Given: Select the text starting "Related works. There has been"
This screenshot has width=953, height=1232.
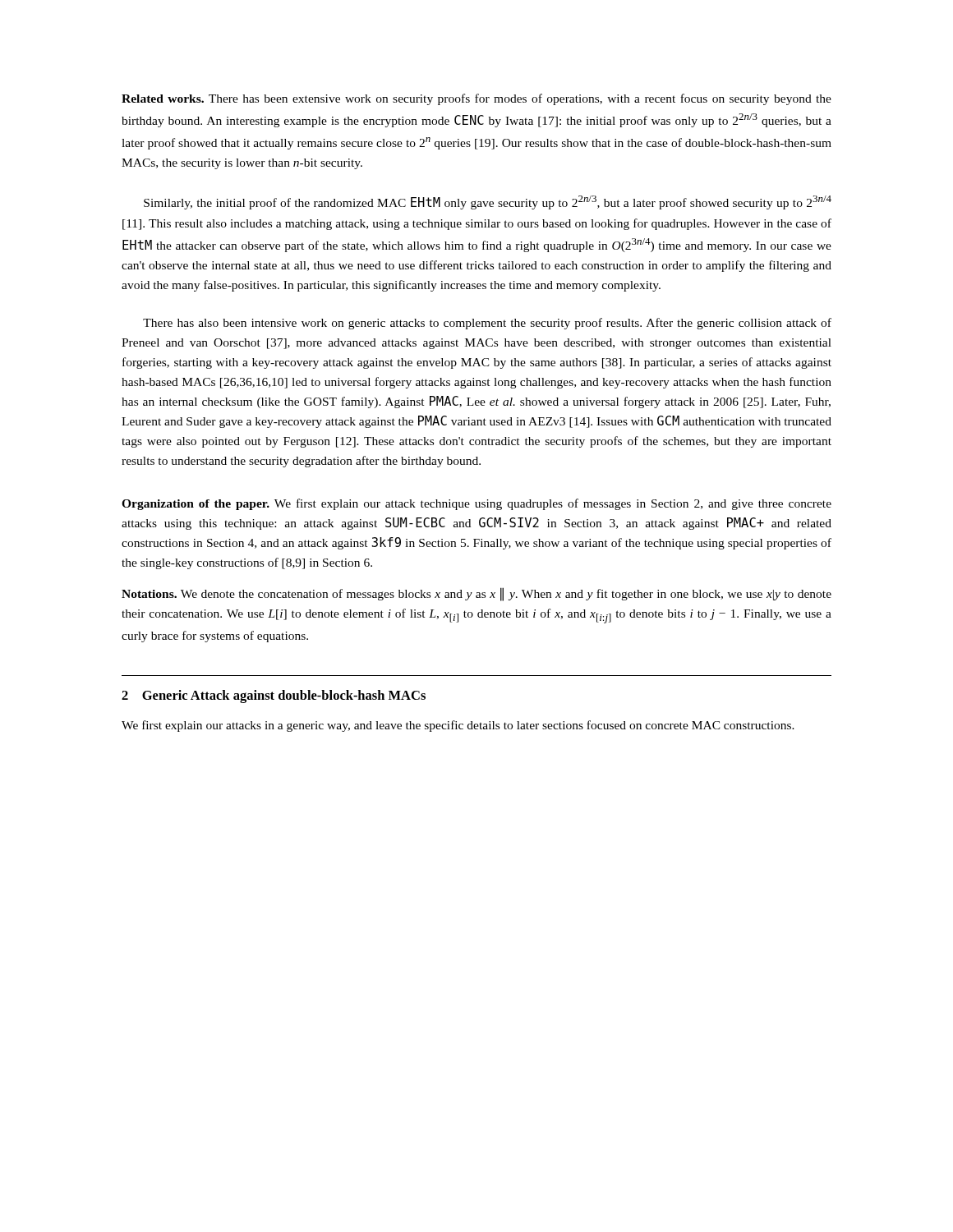Looking at the screenshot, I should 476,131.
